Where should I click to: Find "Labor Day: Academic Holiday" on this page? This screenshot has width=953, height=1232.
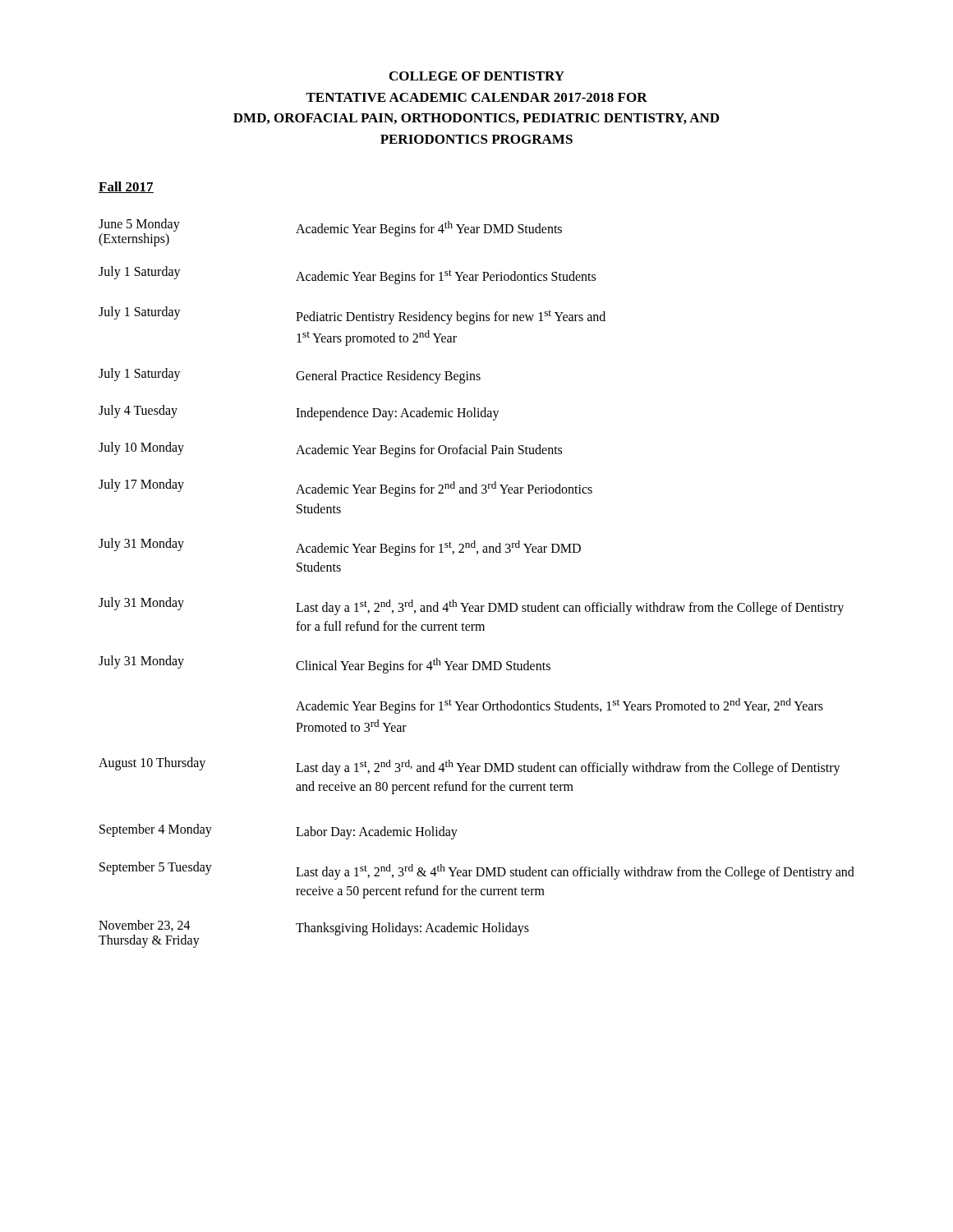(377, 832)
